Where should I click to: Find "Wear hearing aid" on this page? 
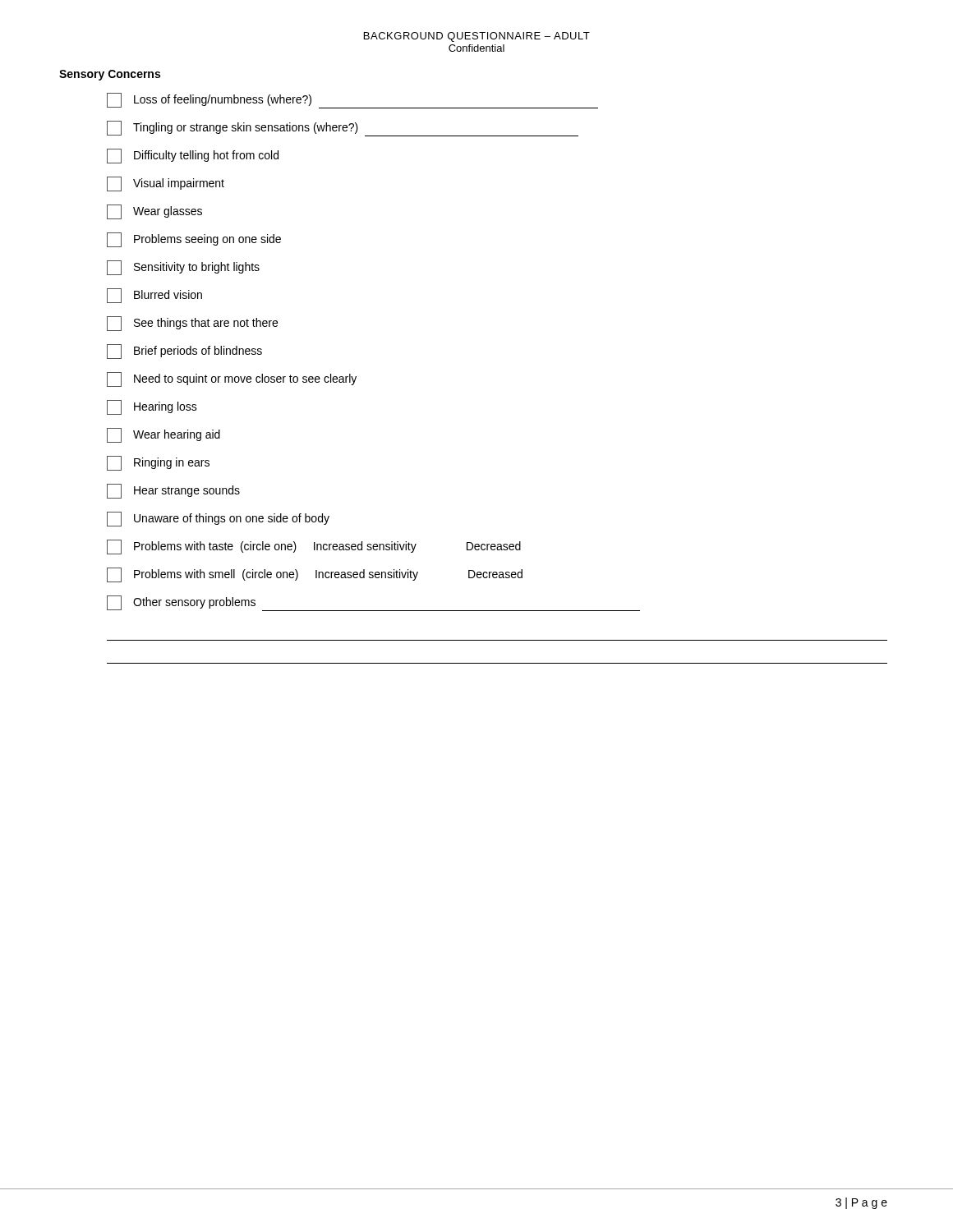pyautogui.click(x=163, y=435)
